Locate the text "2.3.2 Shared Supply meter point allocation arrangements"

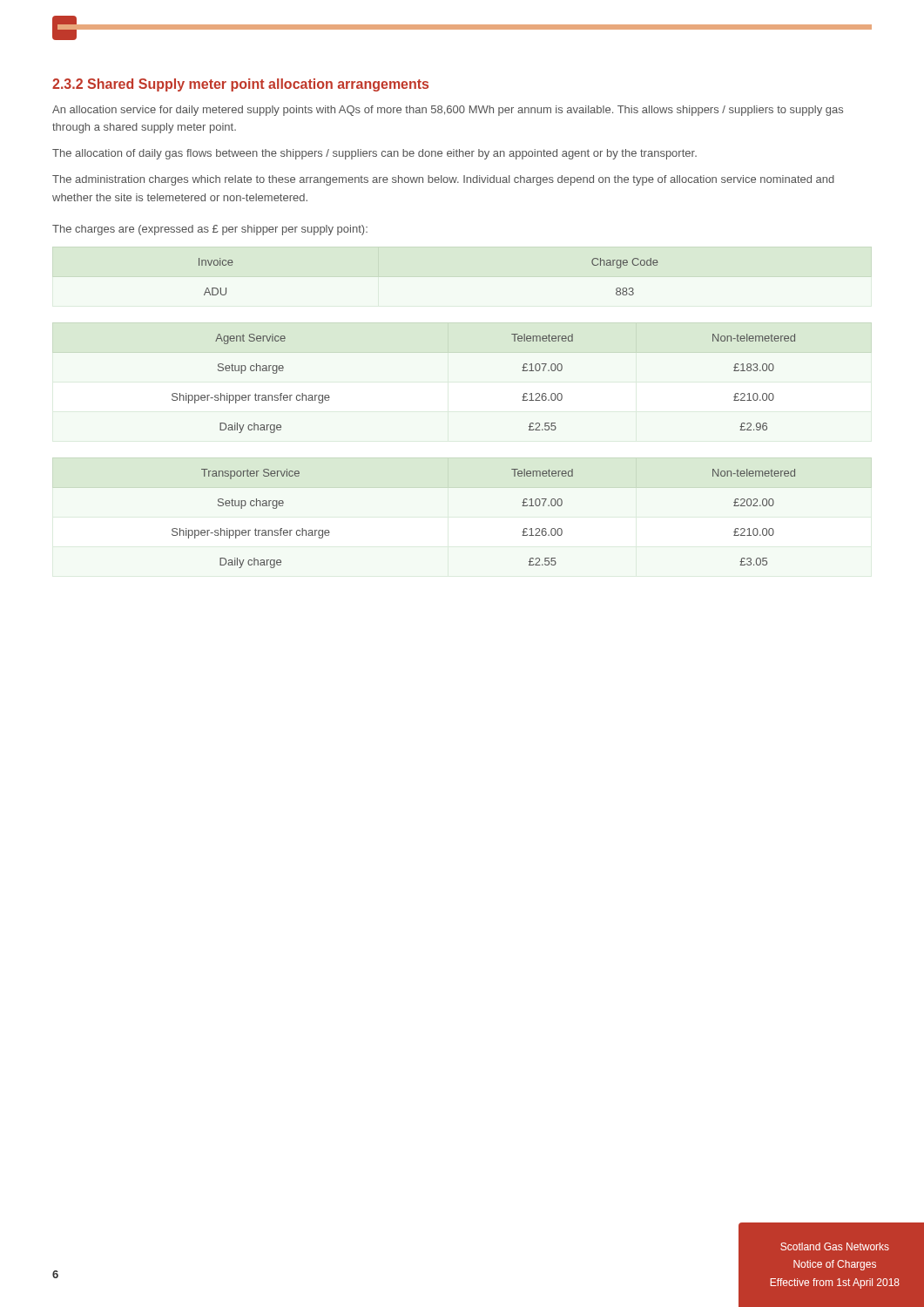241,84
